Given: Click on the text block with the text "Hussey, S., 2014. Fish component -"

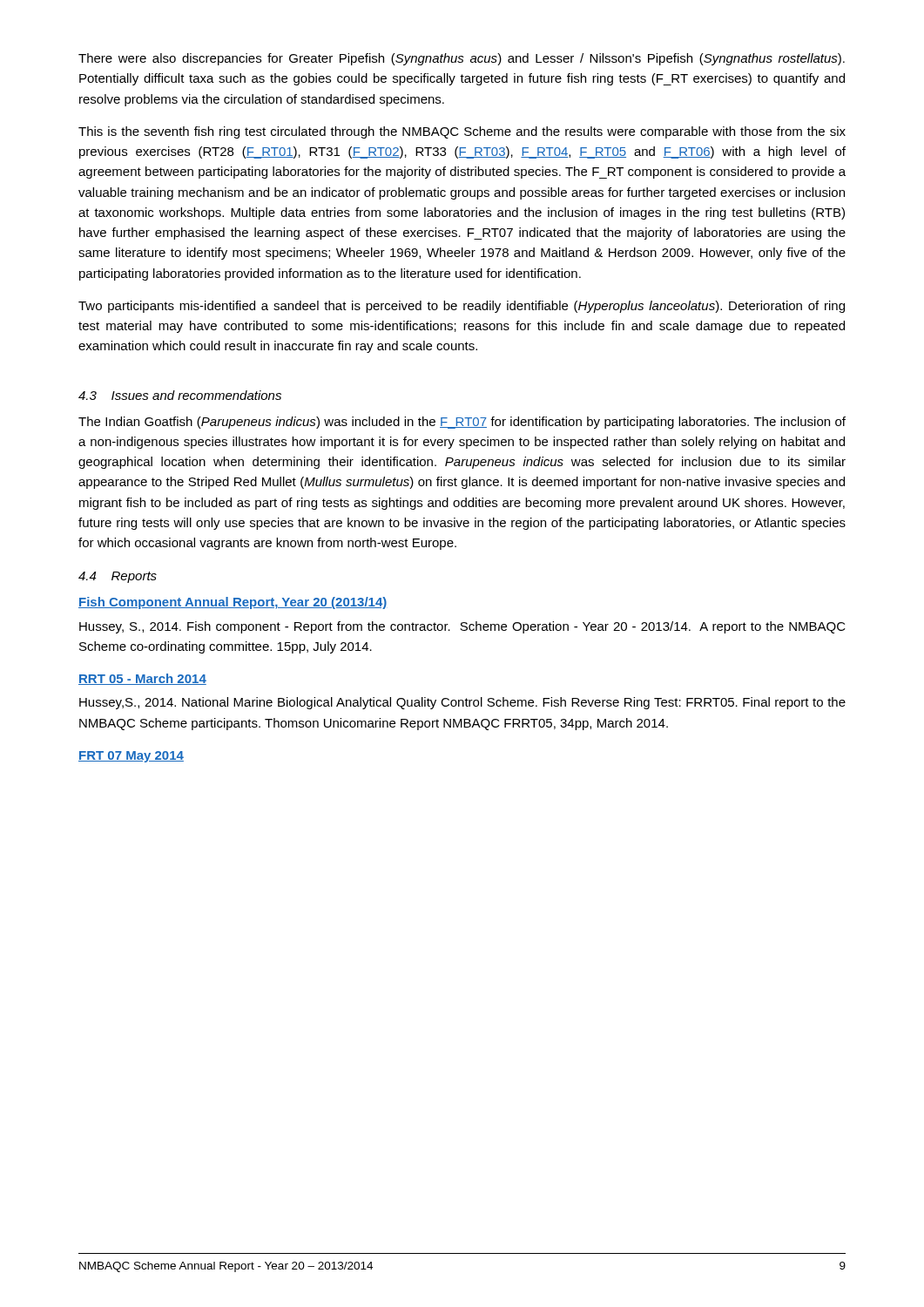Looking at the screenshot, I should pos(462,636).
